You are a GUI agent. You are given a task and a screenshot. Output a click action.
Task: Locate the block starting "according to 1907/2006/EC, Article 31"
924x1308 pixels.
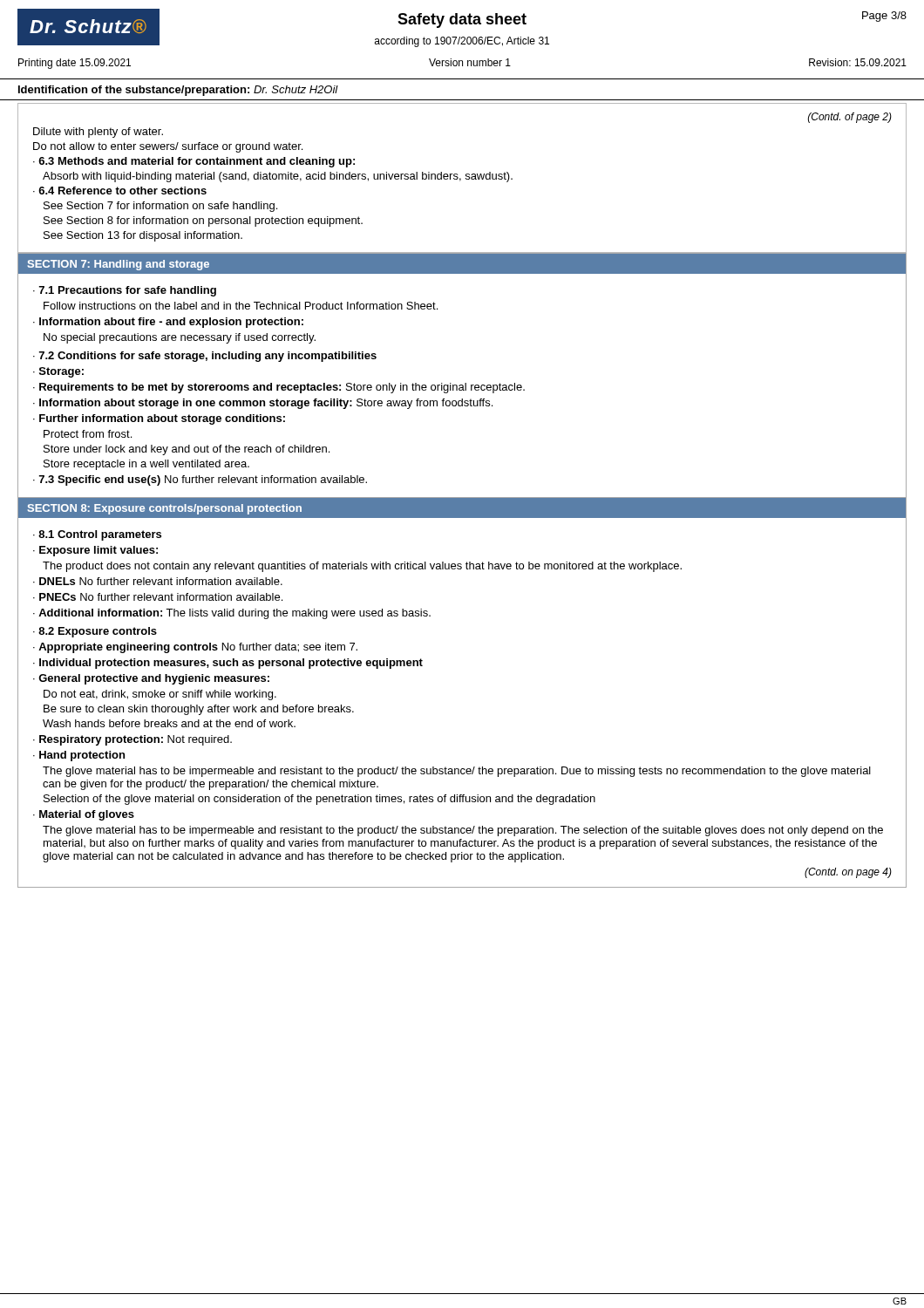coord(462,41)
